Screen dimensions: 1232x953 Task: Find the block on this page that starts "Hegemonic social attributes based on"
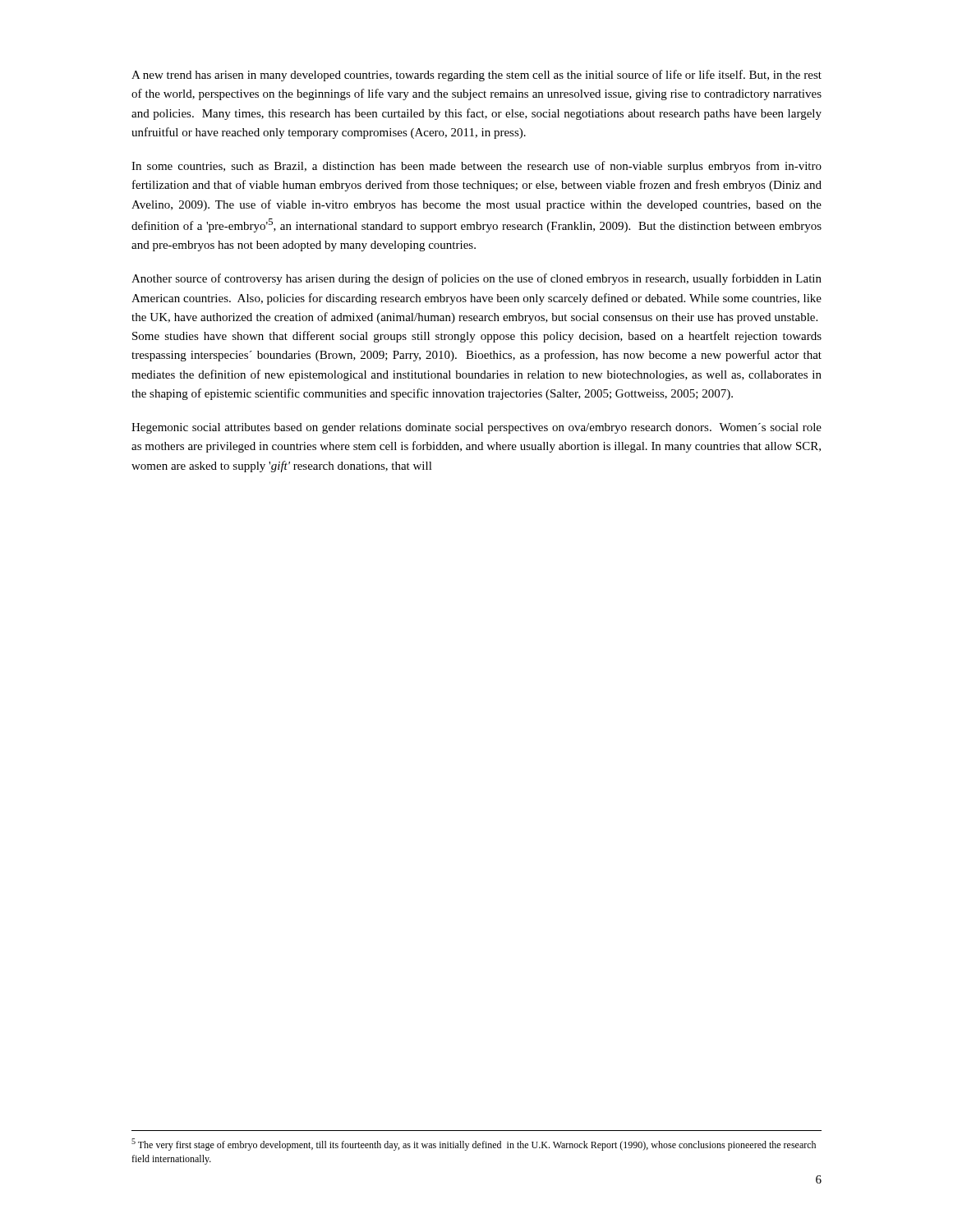[476, 446]
